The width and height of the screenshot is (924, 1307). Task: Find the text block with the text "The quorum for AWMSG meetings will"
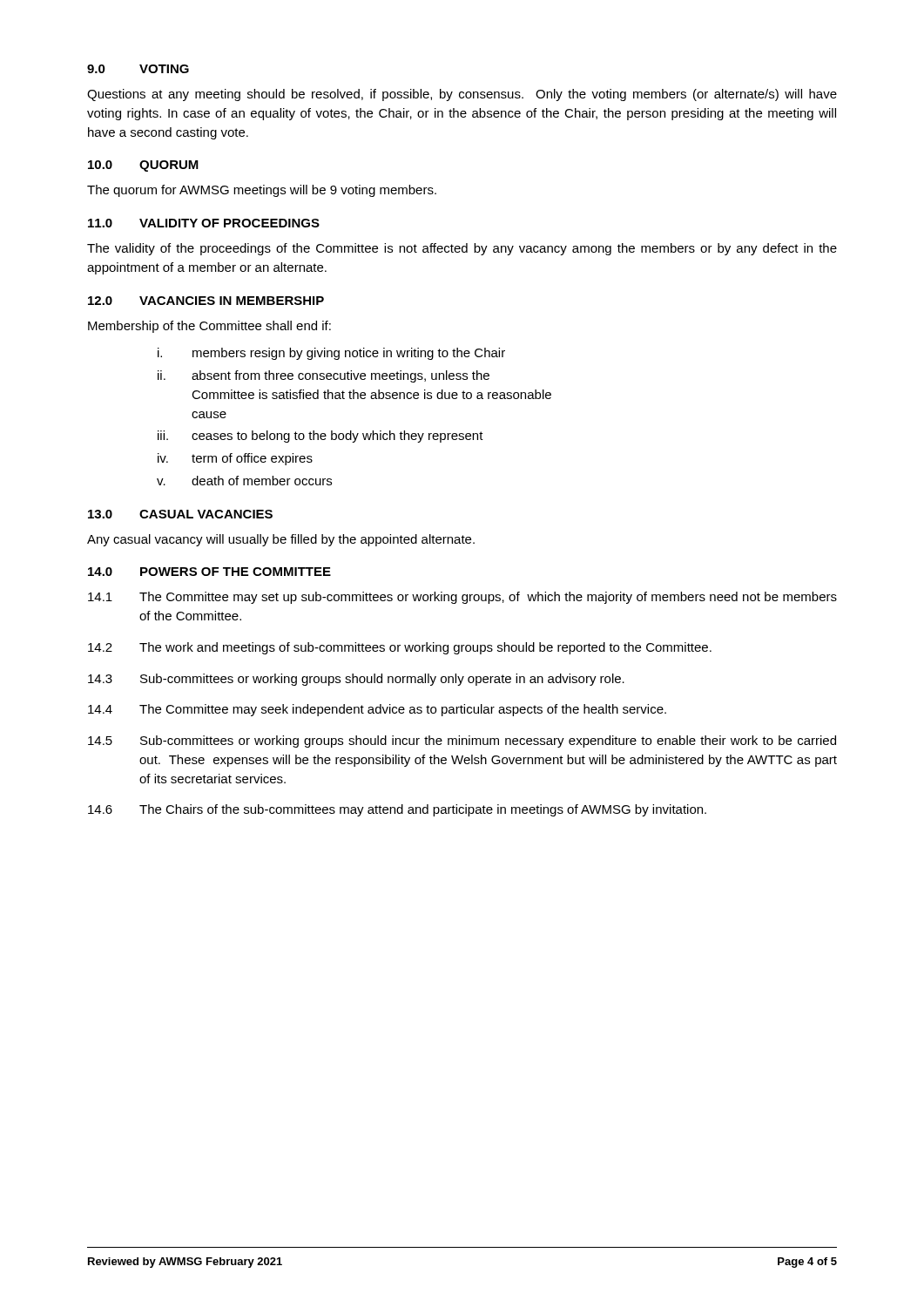click(262, 191)
